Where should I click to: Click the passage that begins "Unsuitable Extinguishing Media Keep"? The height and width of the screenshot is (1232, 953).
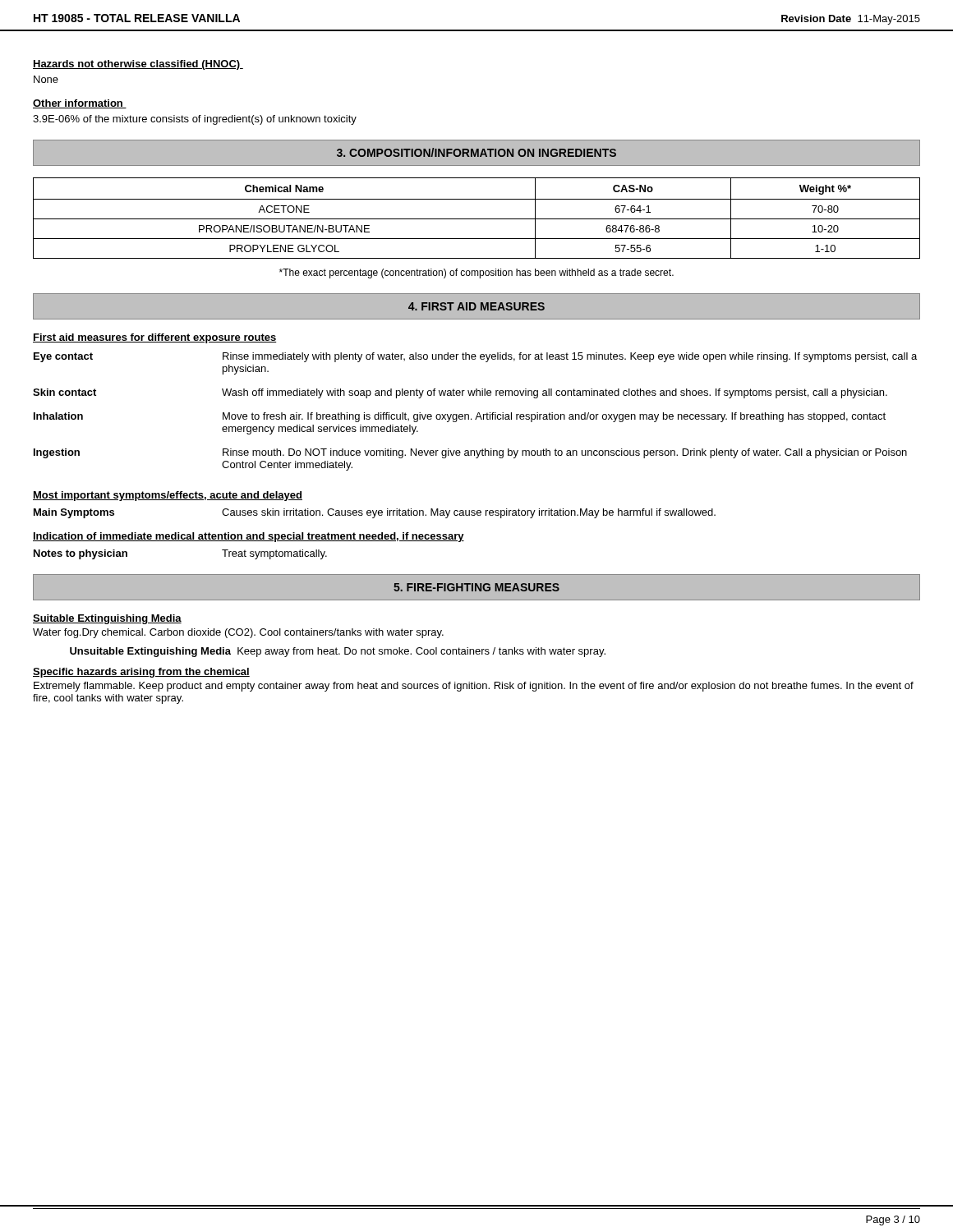332,651
